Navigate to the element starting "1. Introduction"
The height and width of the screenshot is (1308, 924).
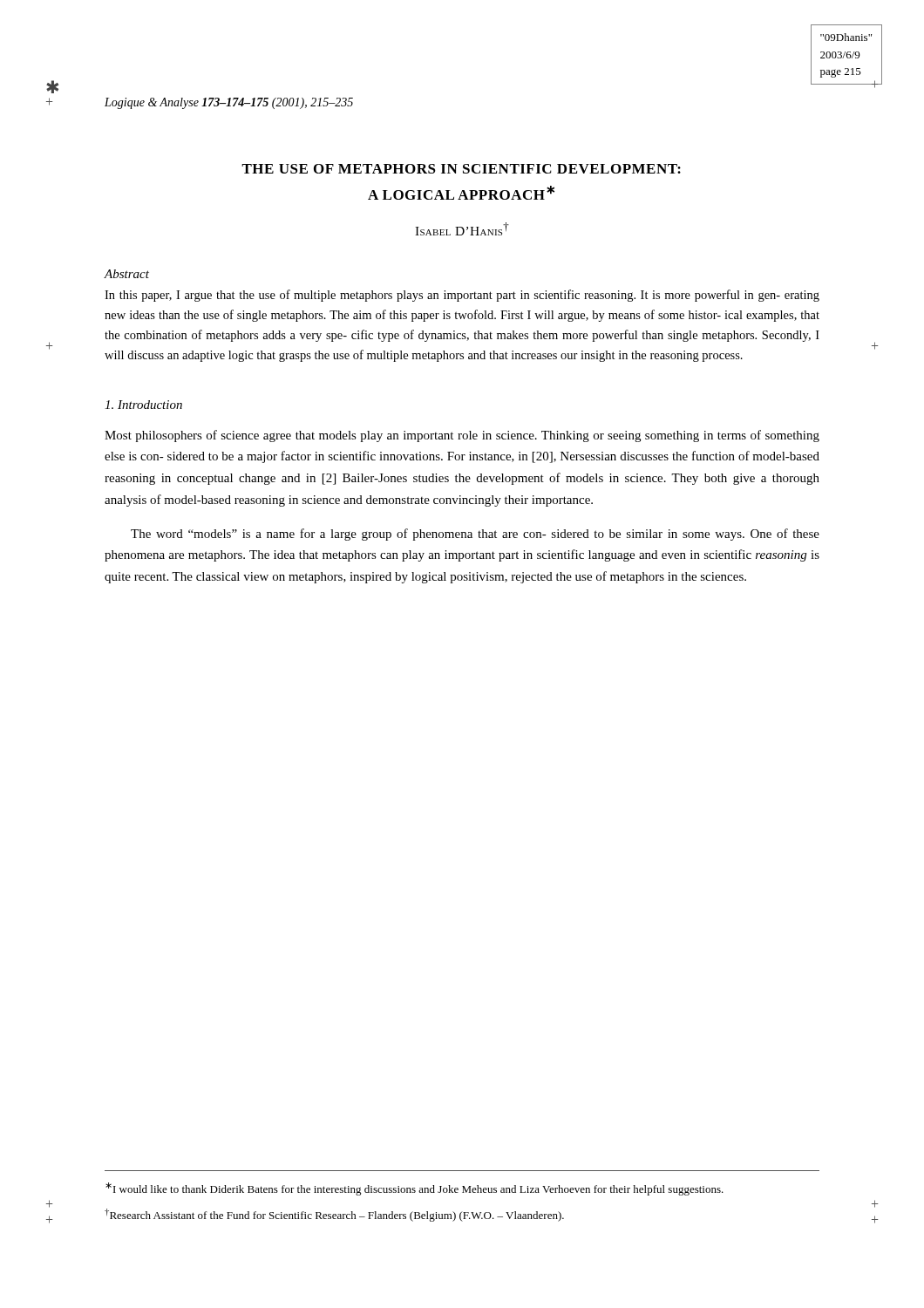[144, 404]
